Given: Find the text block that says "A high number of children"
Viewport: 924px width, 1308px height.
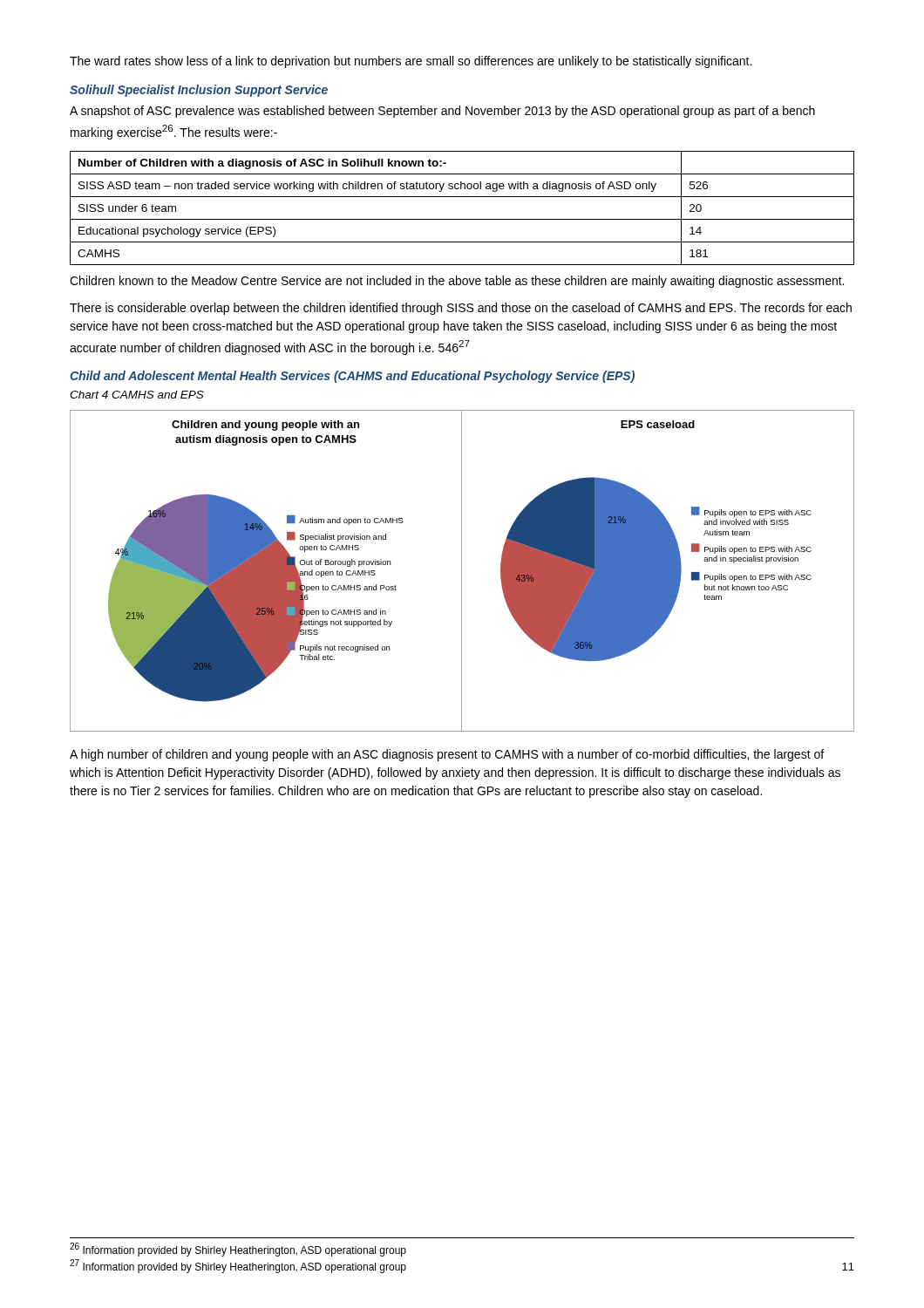Looking at the screenshot, I should pyautogui.click(x=455, y=773).
